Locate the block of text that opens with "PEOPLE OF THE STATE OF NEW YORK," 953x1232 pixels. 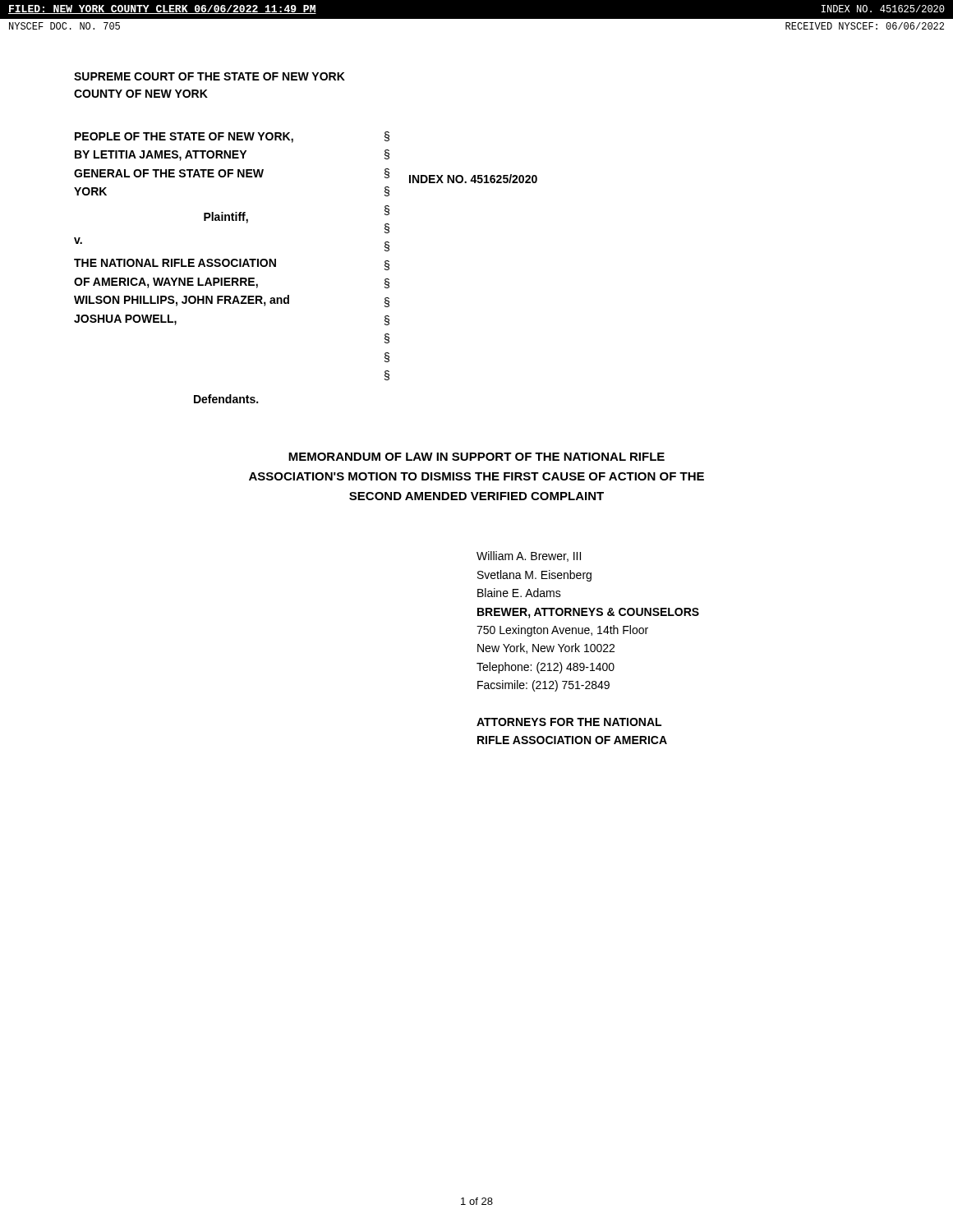[232, 137]
